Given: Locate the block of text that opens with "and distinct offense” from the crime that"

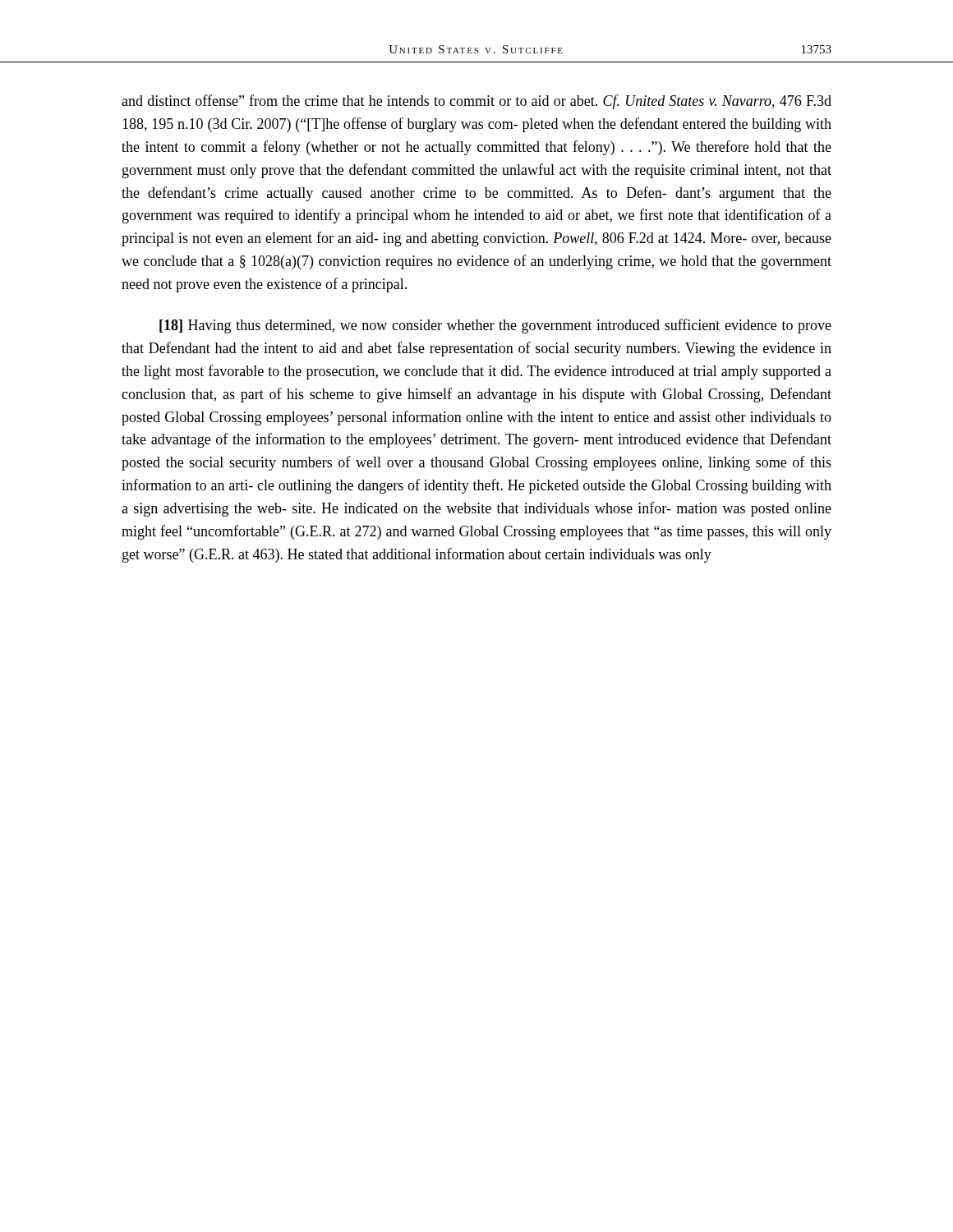Looking at the screenshot, I should (x=476, y=193).
